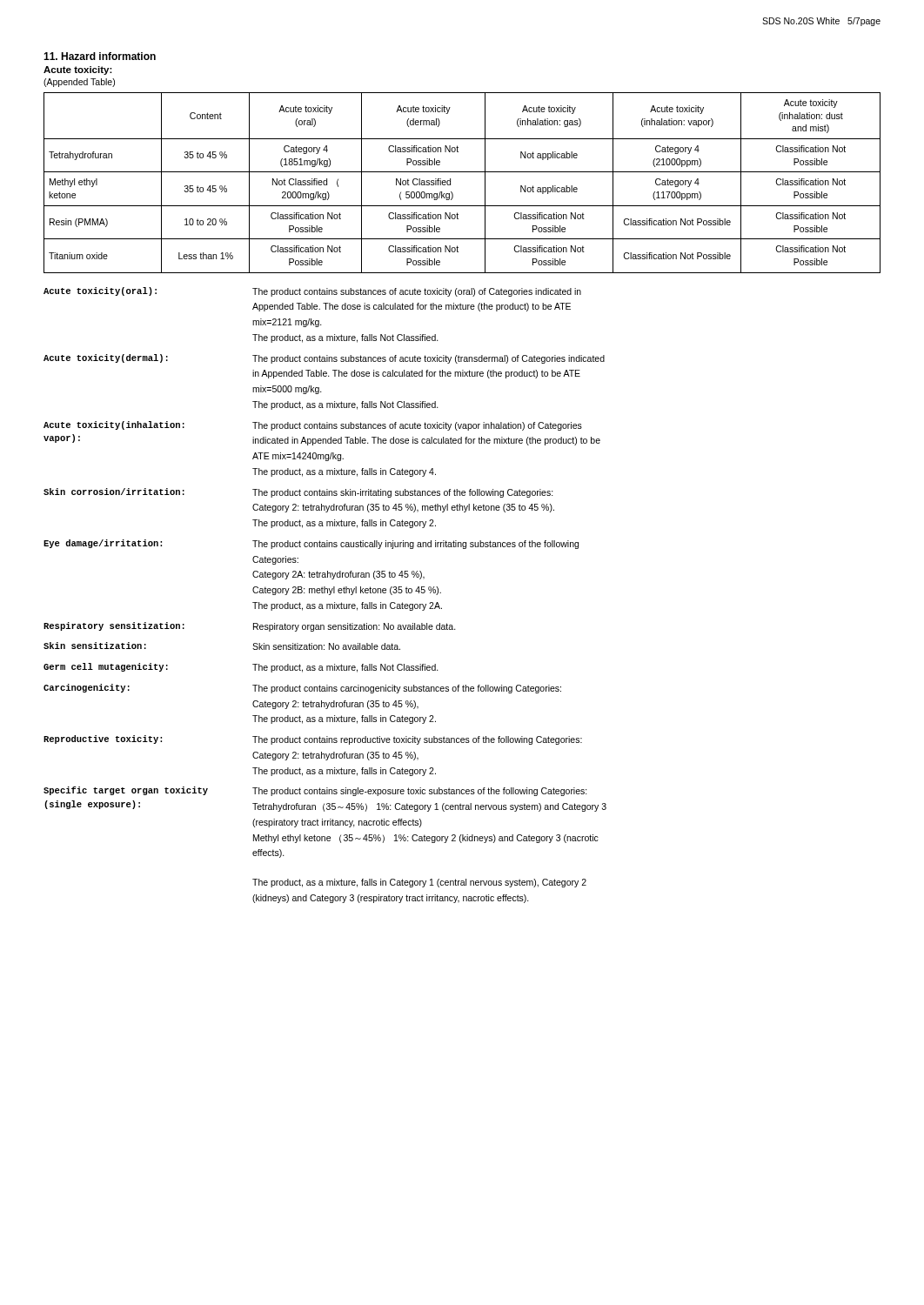This screenshot has height=1305, width=924.
Task: Click on the text block with the text "Carcinogenicity: The product contains carcinogenicity substances of the"
Action: point(302,689)
